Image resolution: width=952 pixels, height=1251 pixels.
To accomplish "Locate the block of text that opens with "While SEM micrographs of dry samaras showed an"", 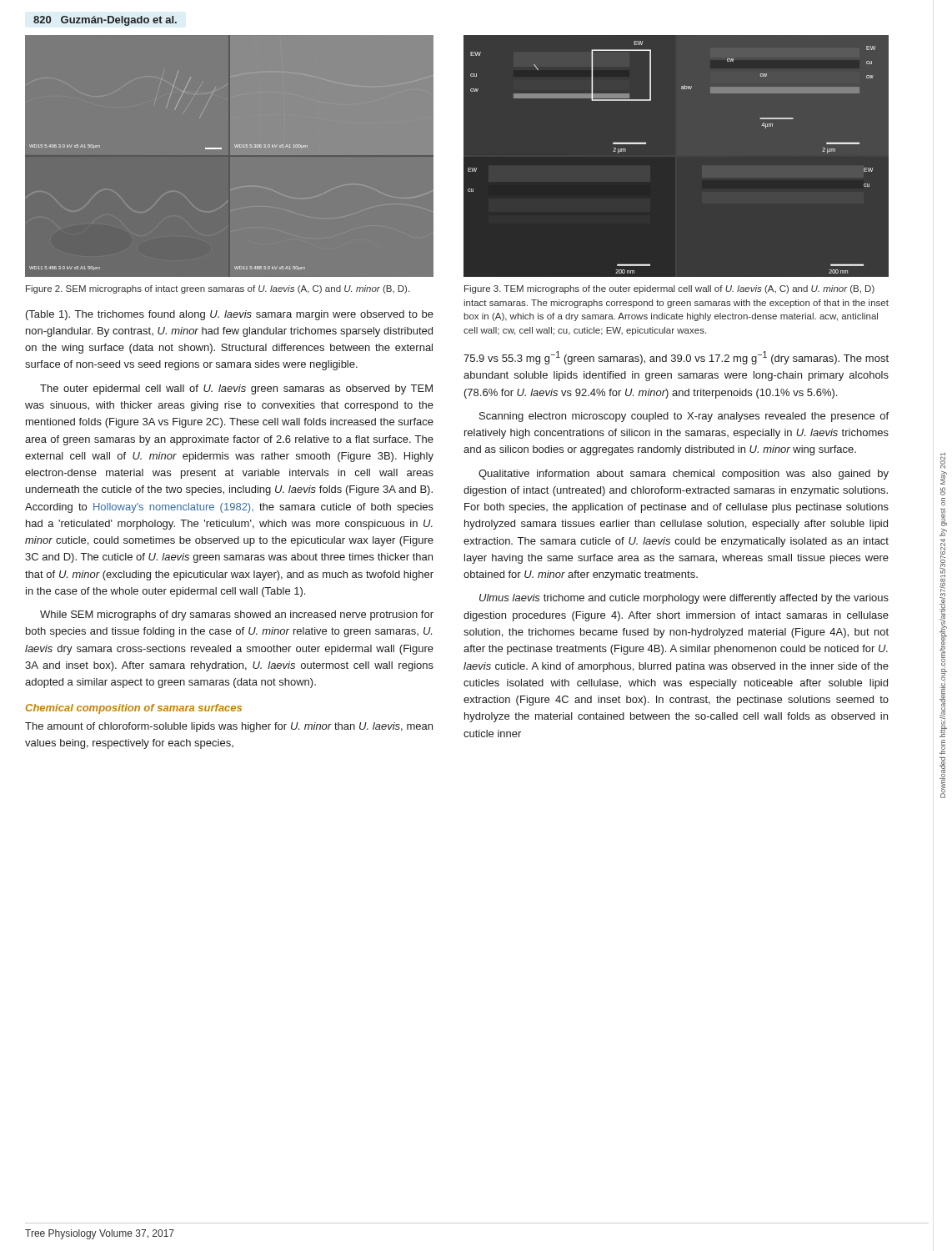I will pyautogui.click(x=229, y=648).
